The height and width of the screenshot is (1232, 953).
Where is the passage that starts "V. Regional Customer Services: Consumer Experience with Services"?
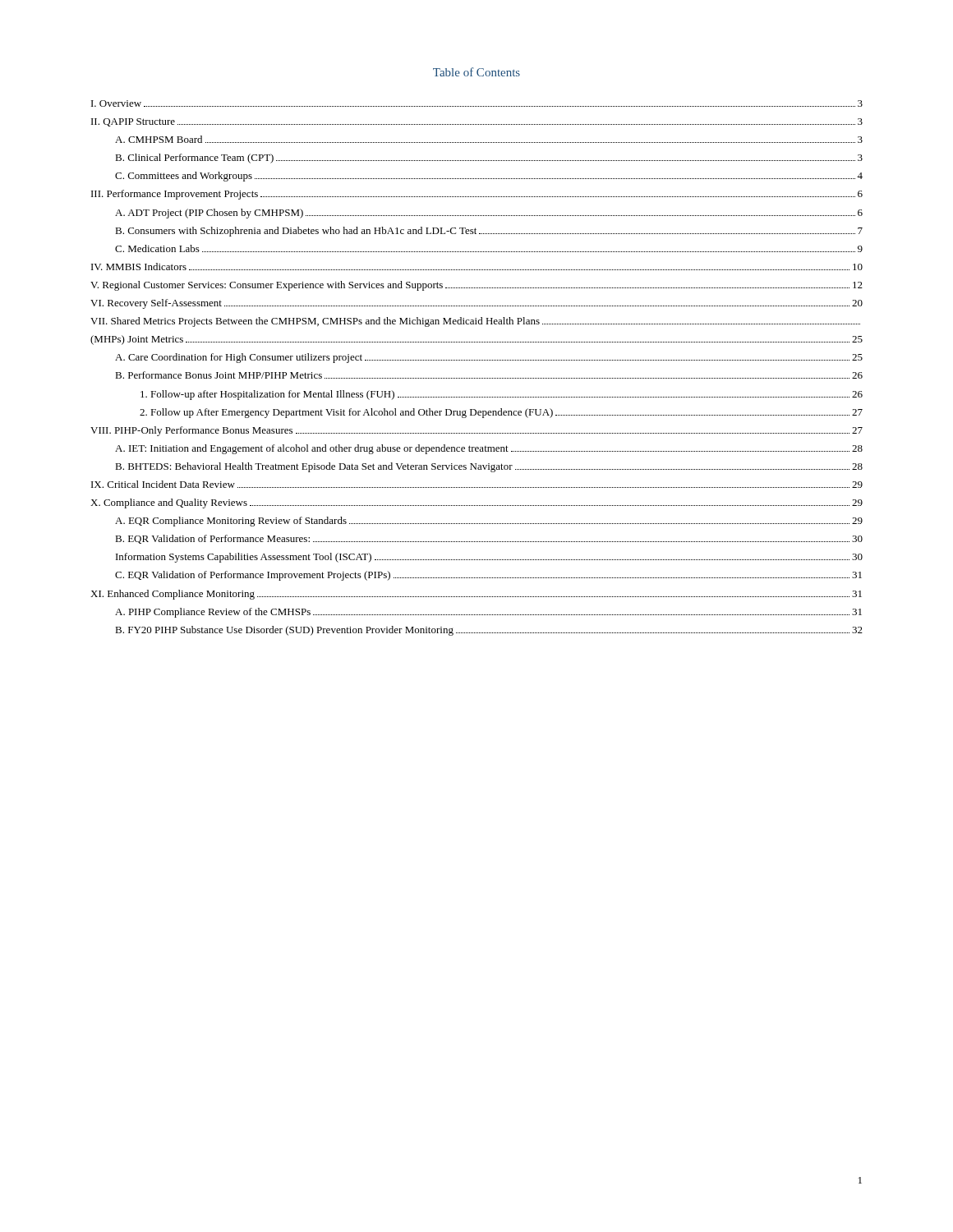coord(476,285)
